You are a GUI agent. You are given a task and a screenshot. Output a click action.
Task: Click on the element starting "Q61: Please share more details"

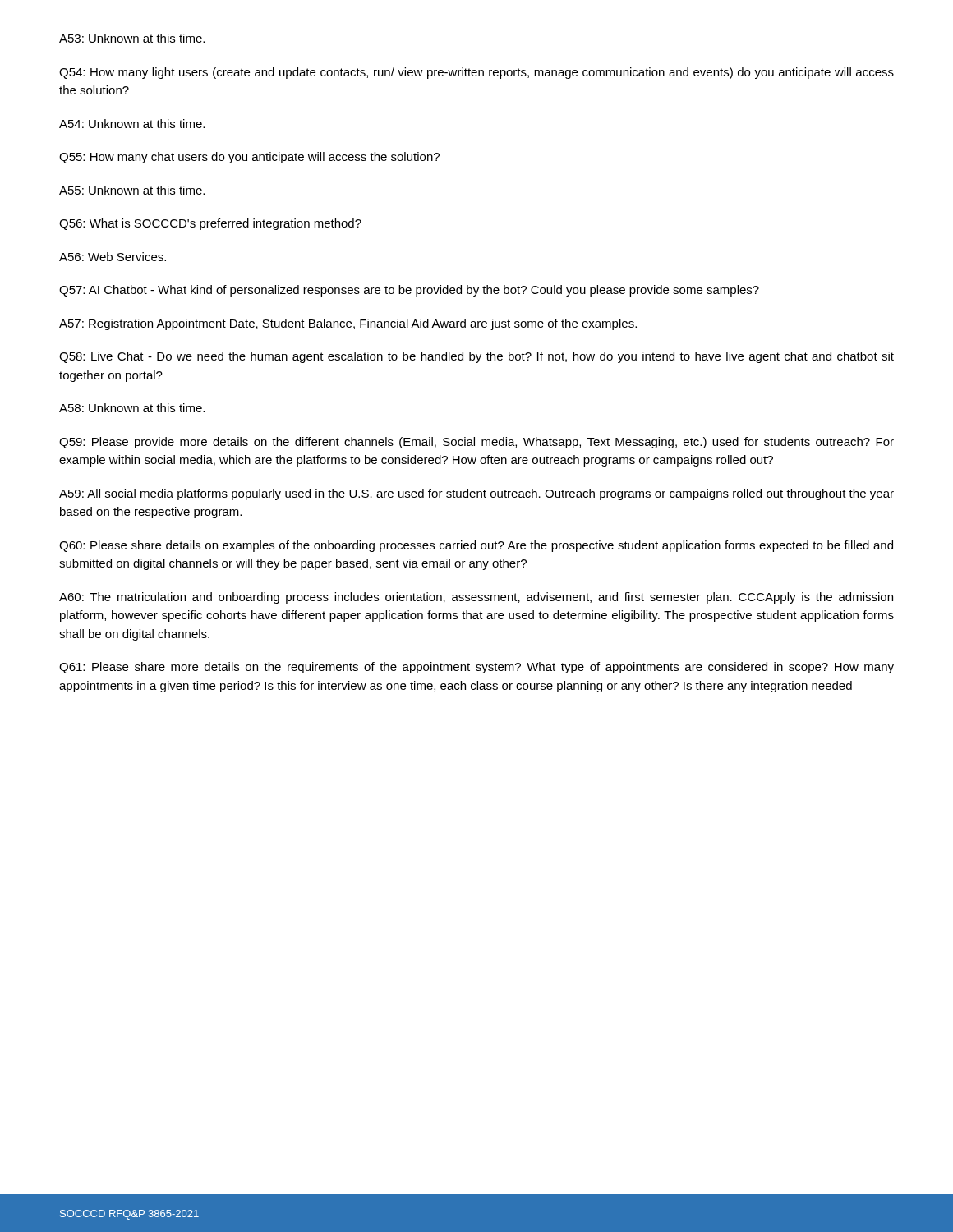pos(476,676)
